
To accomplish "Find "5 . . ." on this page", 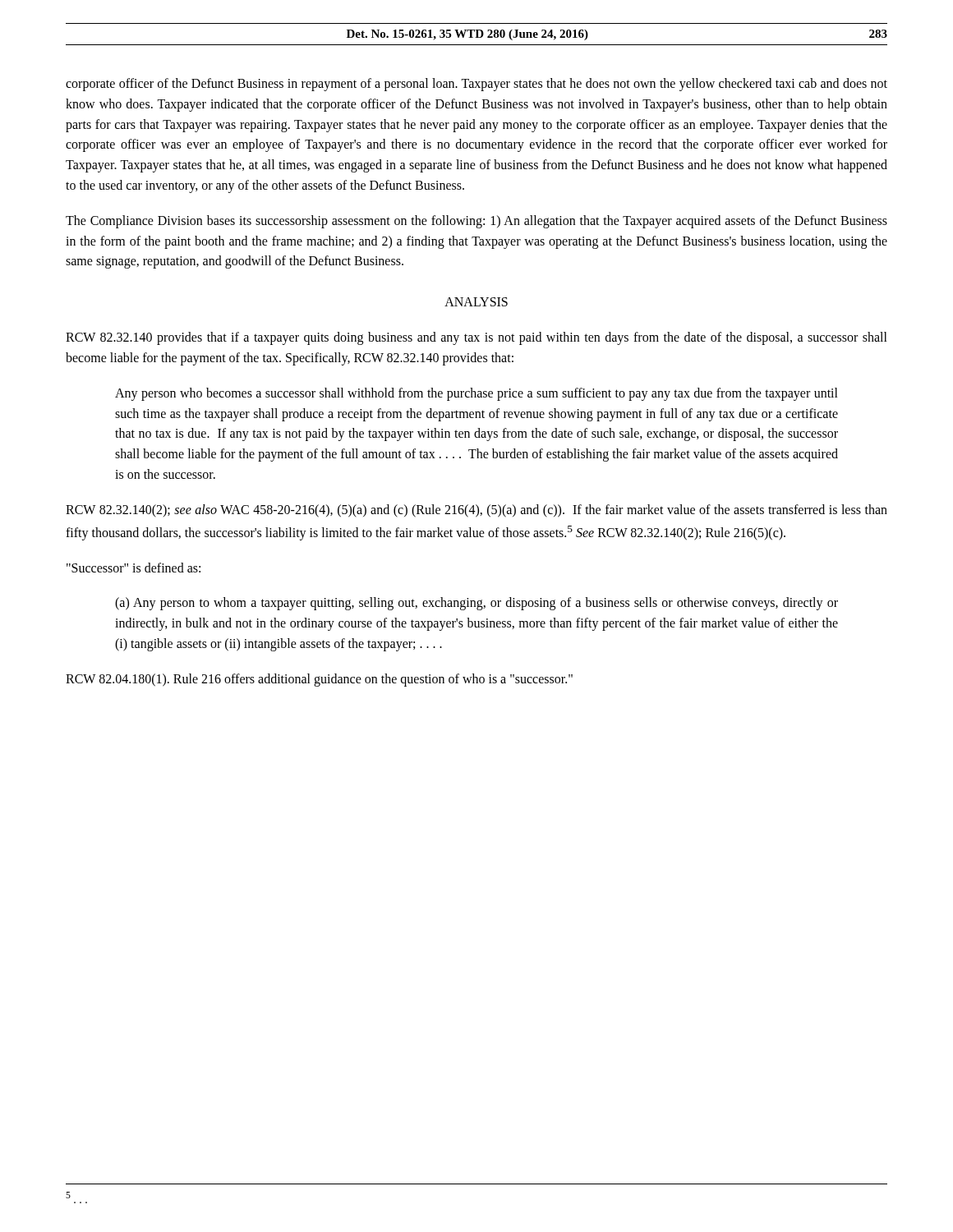I will (77, 1198).
